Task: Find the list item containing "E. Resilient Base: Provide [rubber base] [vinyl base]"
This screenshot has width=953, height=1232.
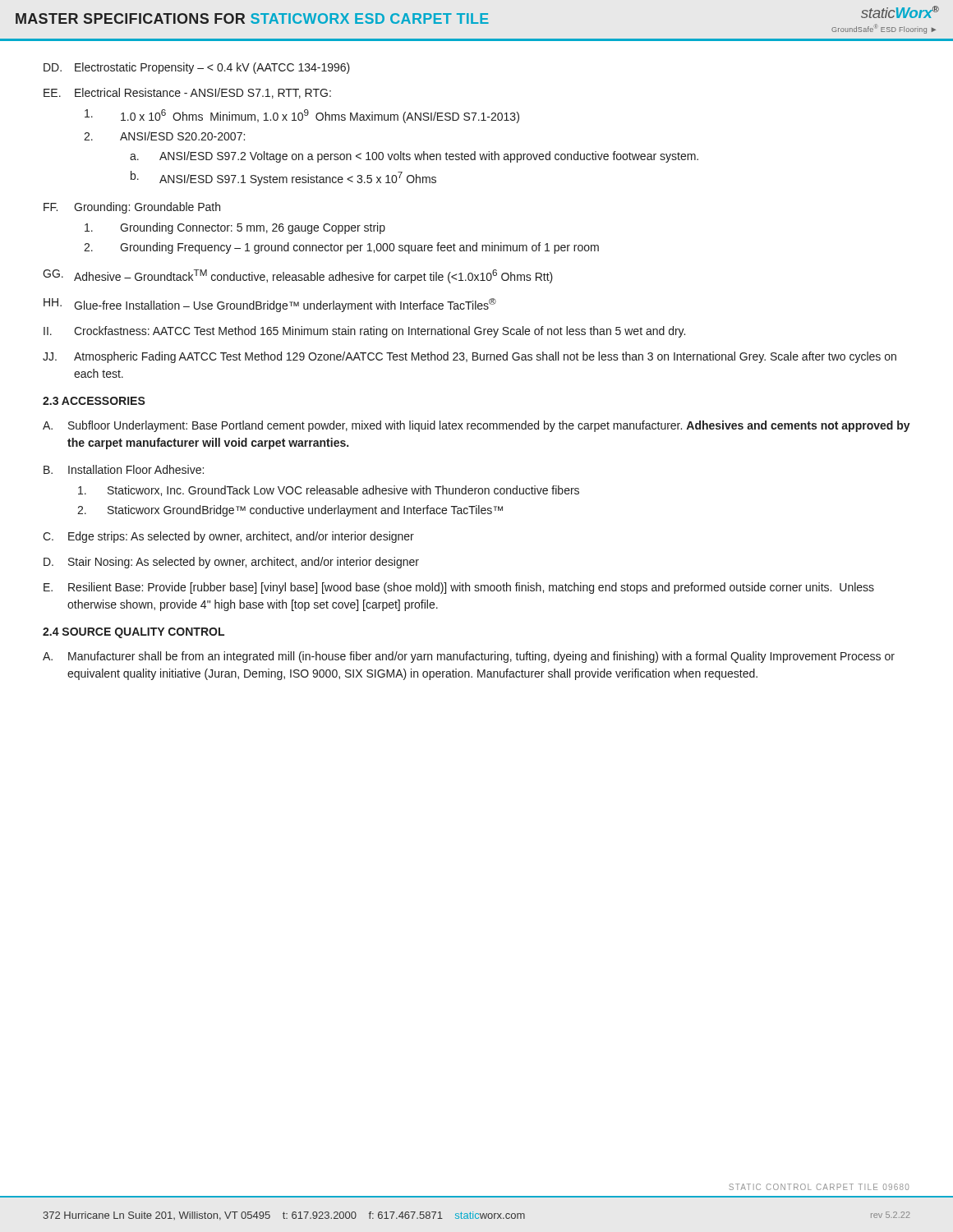Action: 476,596
